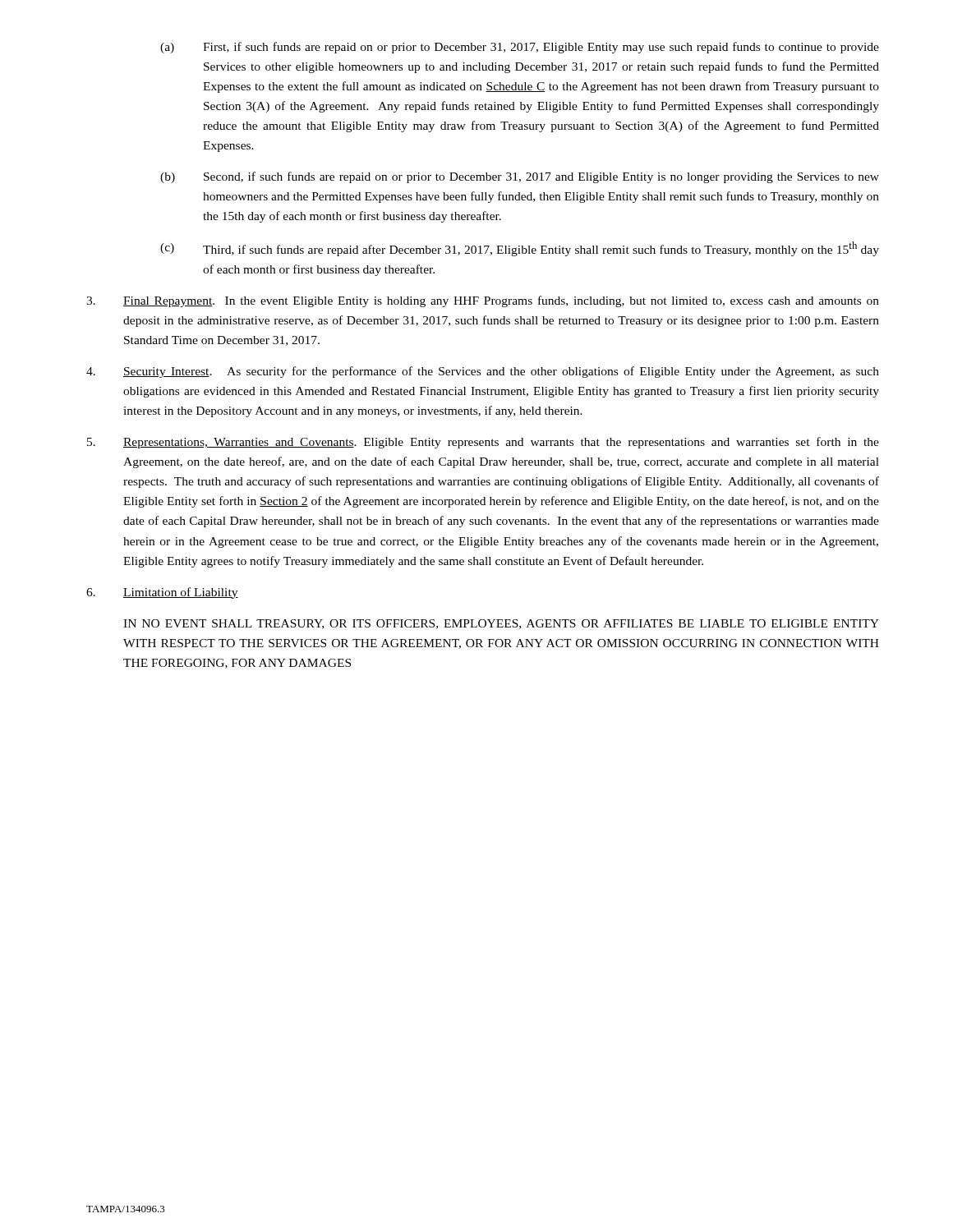Locate the block of text that opens with "Final Repayment. In the"
Image resolution: width=953 pixels, height=1232 pixels.
pyautogui.click(x=483, y=321)
